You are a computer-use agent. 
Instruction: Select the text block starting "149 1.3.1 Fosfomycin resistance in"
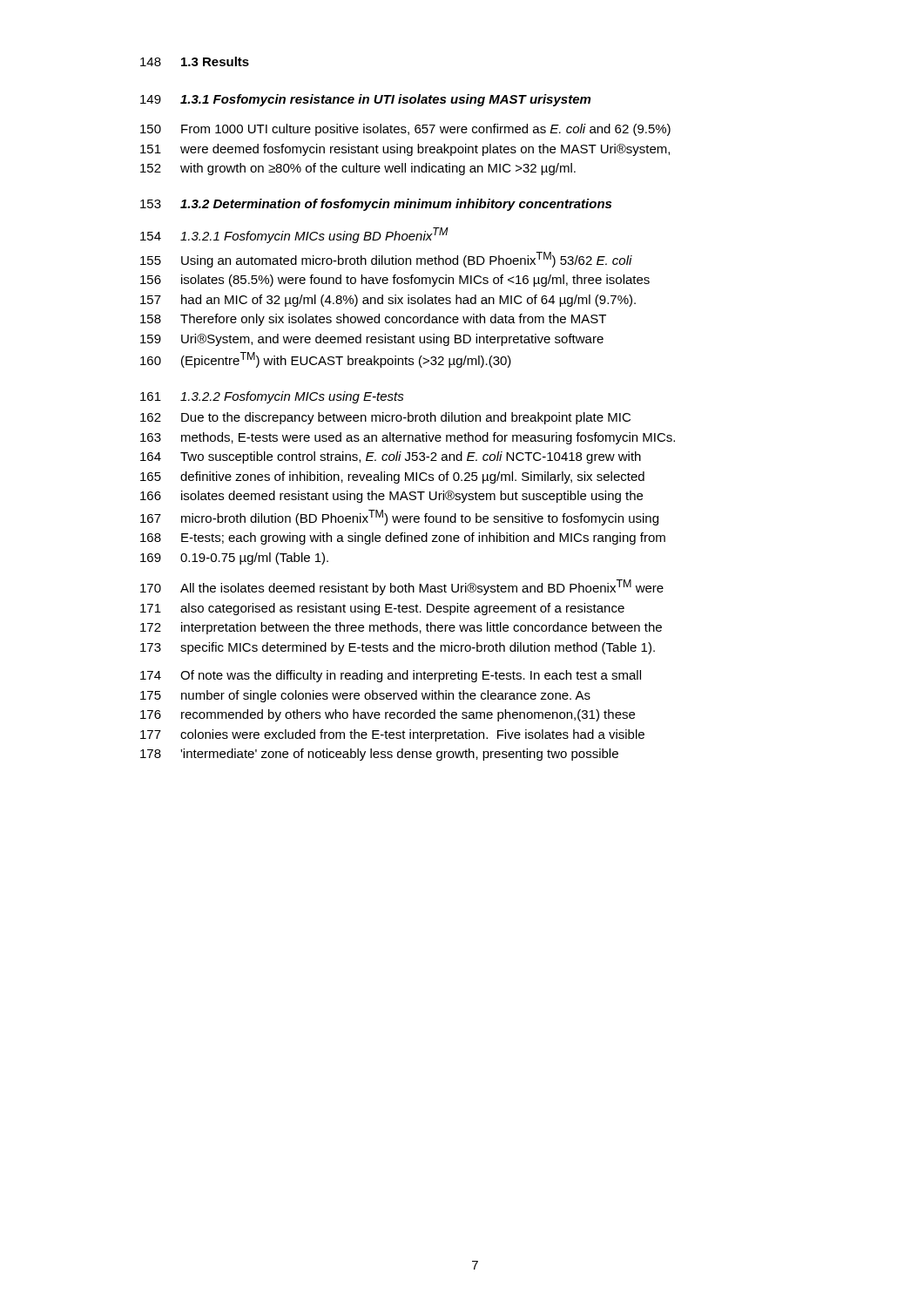click(475, 99)
